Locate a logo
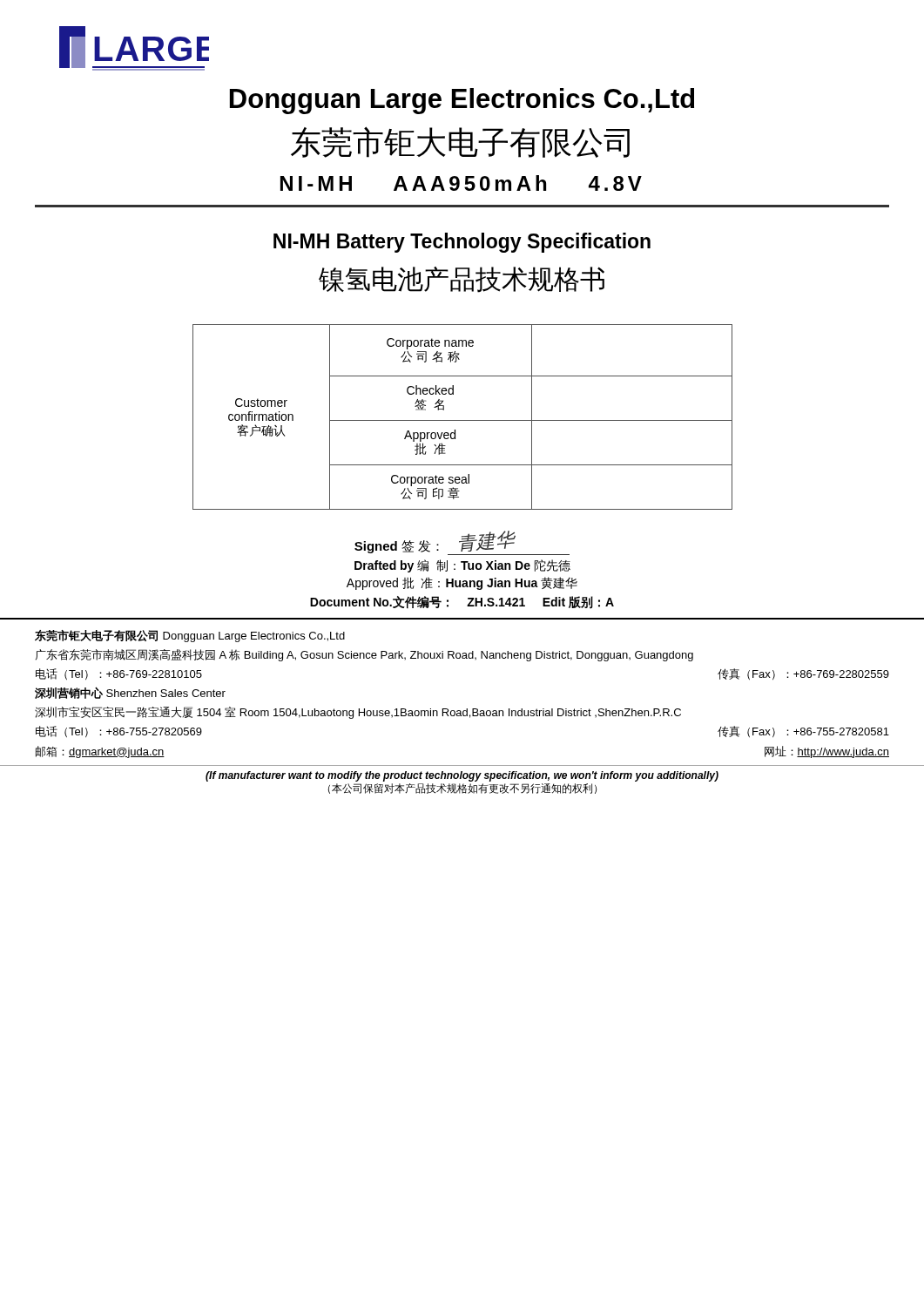 [462, 39]
